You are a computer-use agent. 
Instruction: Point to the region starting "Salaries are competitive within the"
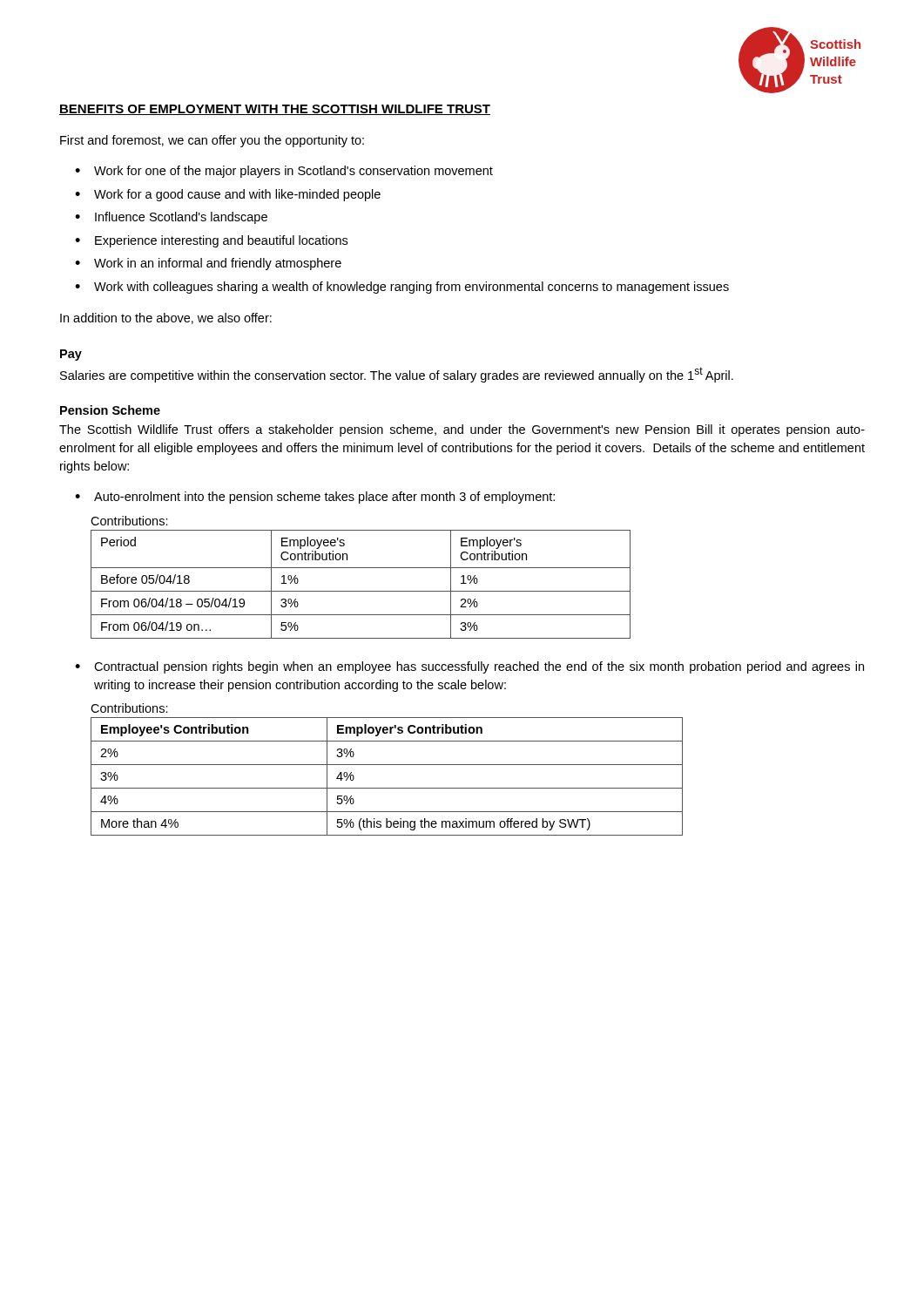[397, 373]
